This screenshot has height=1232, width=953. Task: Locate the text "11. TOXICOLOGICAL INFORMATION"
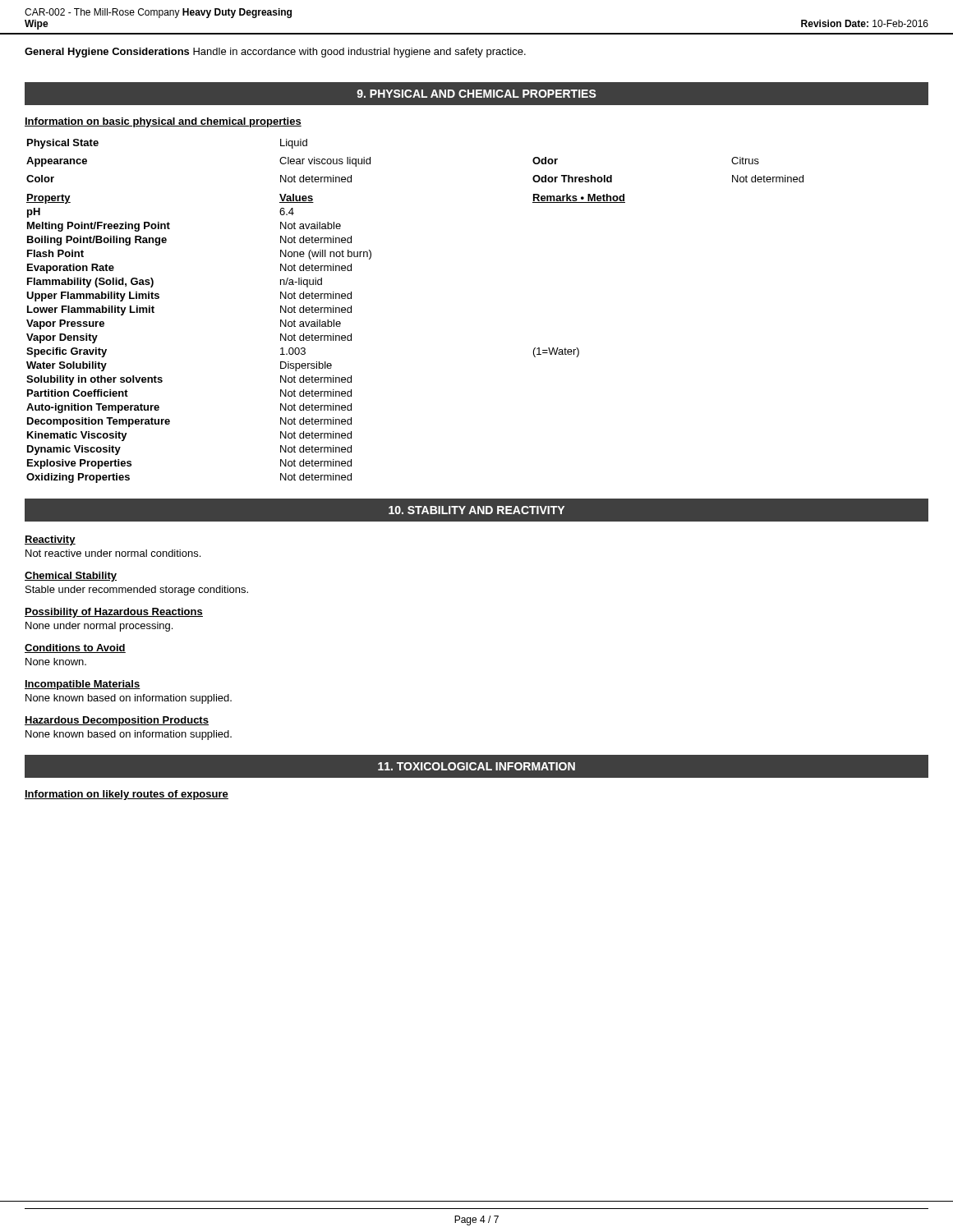476,766
